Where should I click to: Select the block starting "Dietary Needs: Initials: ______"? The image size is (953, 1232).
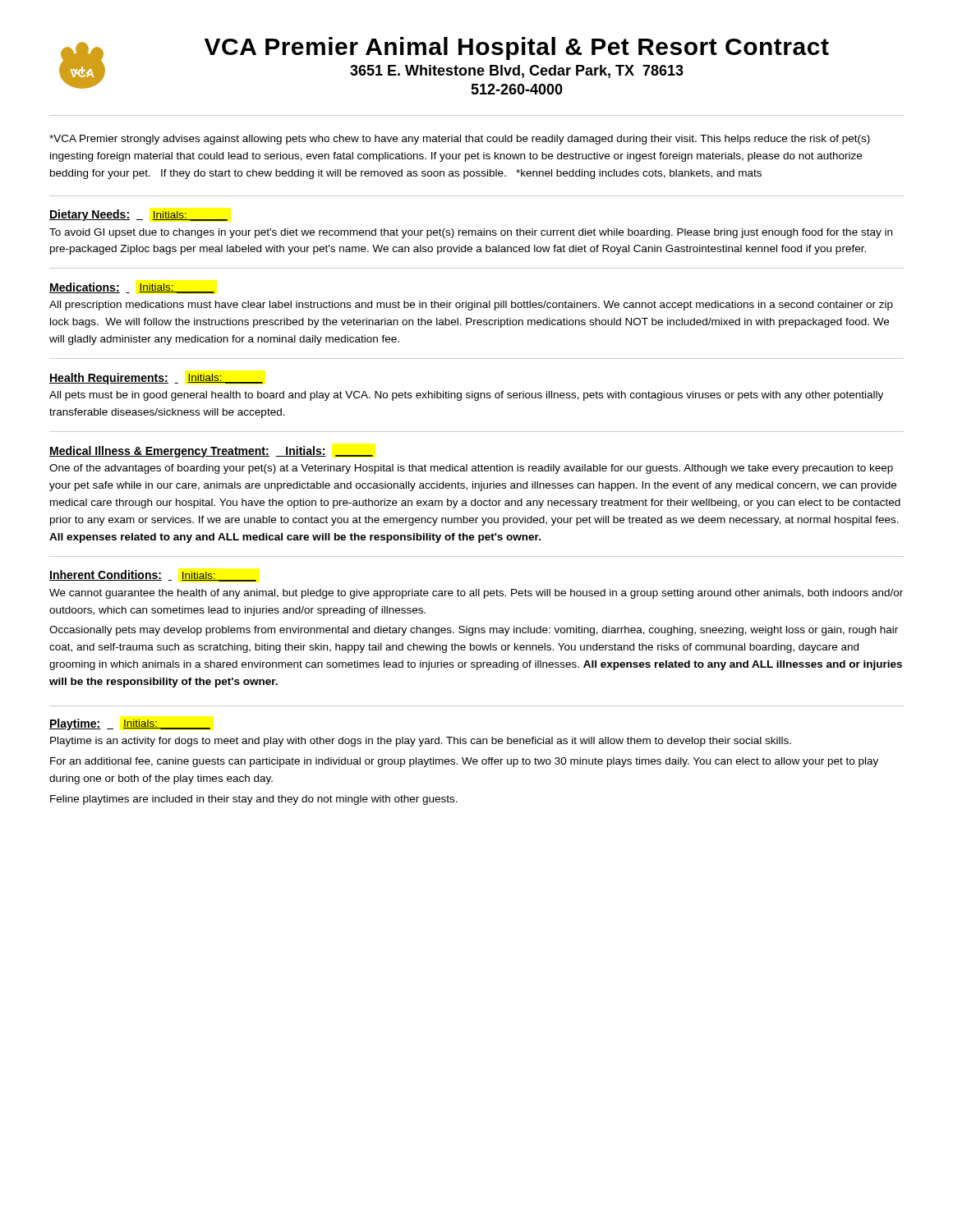point(140,214)
